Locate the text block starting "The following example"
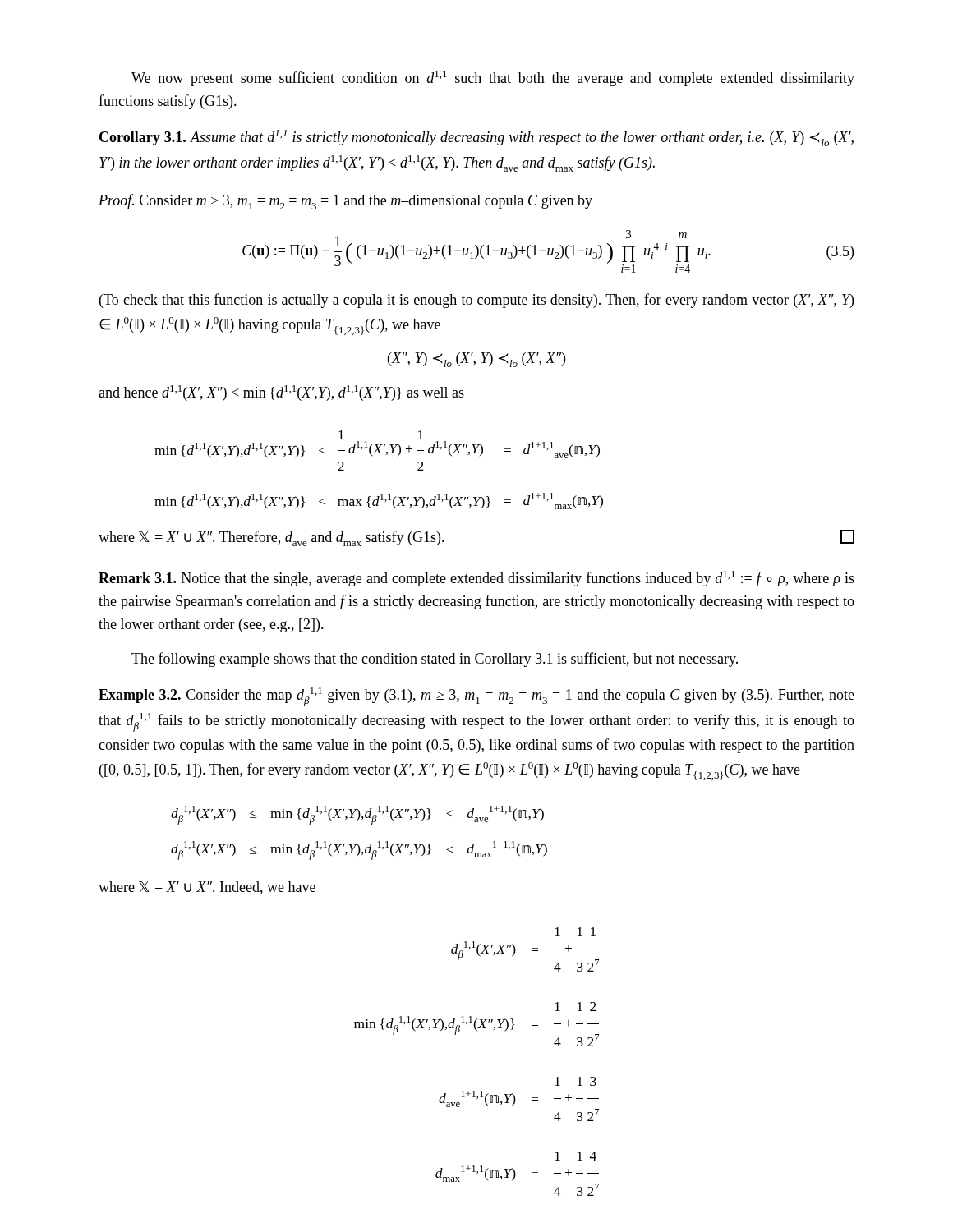Screen dimensions: 1232x953 point(435,659)
